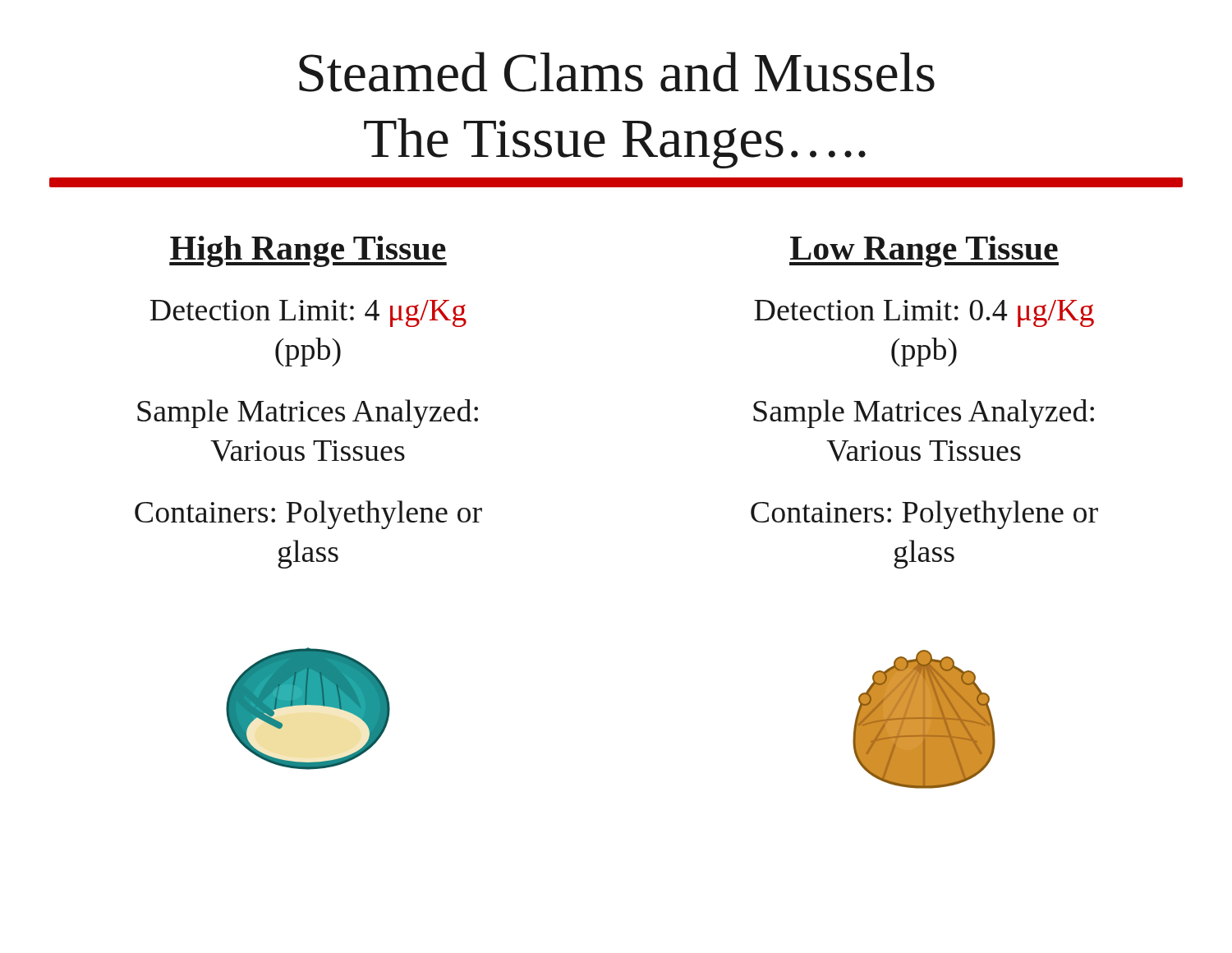Screen dimensions: 953x1232
Task: Where does it say "Low Range Tissue"?
Action: click(924, 248)
